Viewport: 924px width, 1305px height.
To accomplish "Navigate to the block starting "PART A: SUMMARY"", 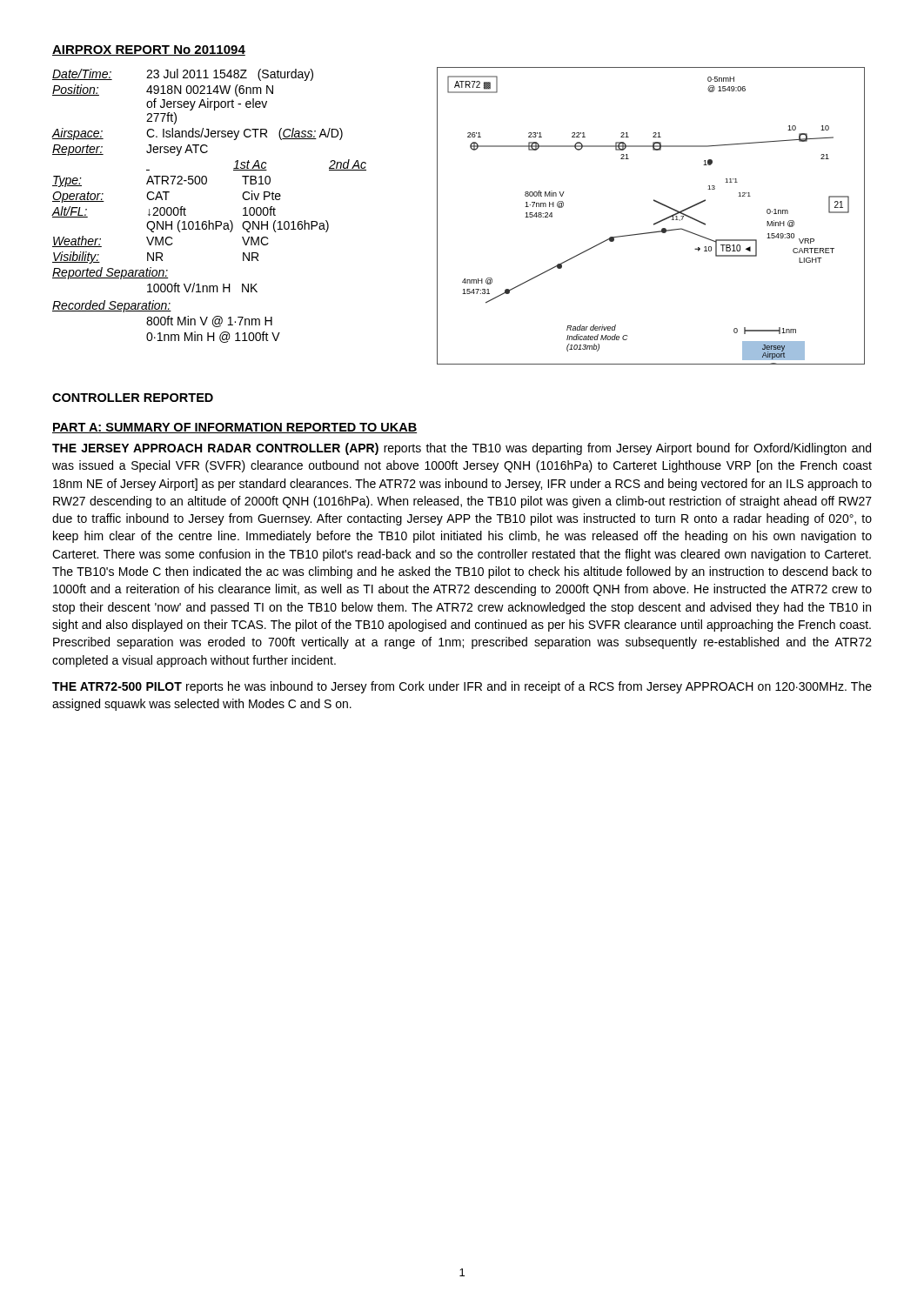I will (x=235, y=427).
